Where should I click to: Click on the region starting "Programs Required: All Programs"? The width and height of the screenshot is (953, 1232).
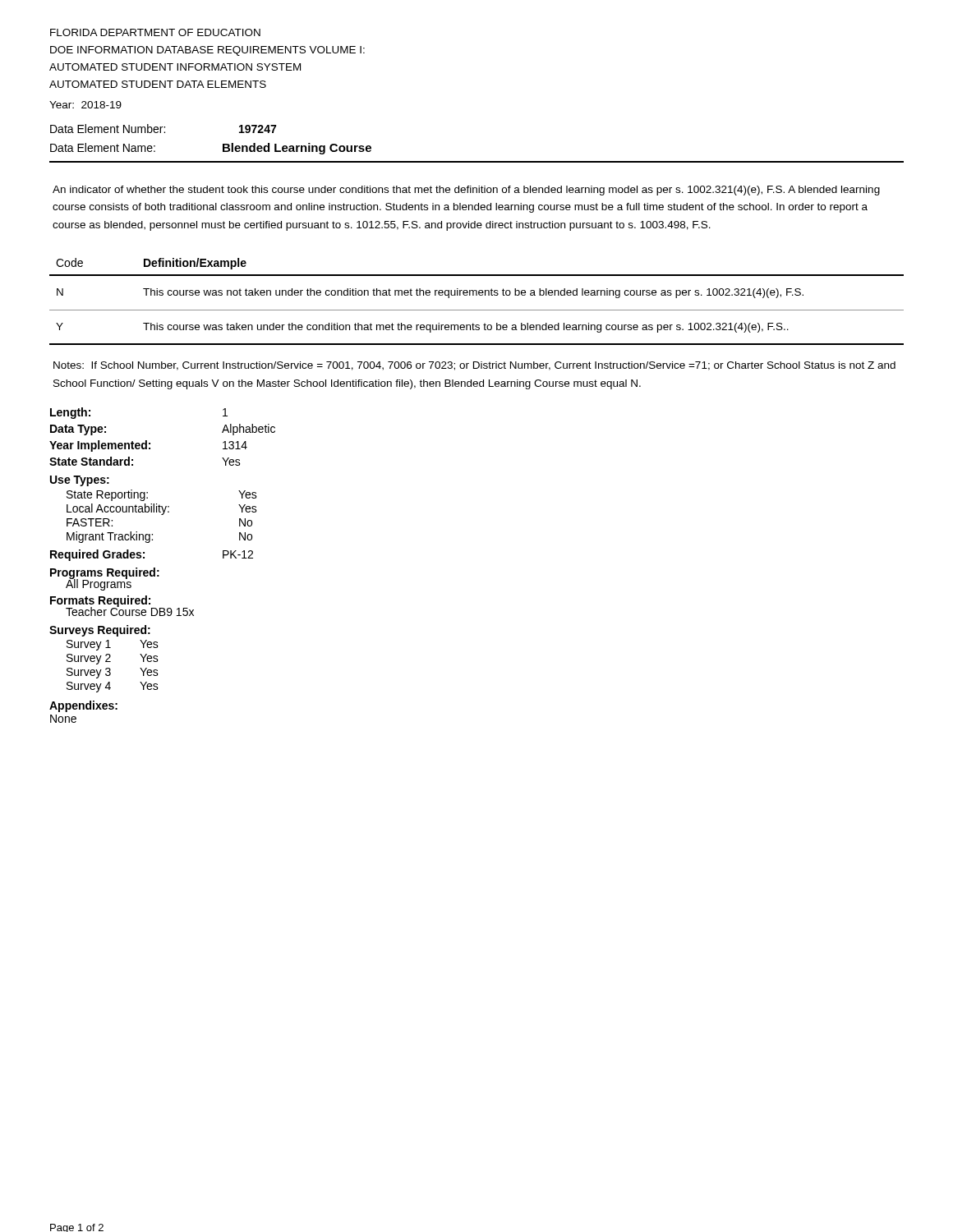105,579
